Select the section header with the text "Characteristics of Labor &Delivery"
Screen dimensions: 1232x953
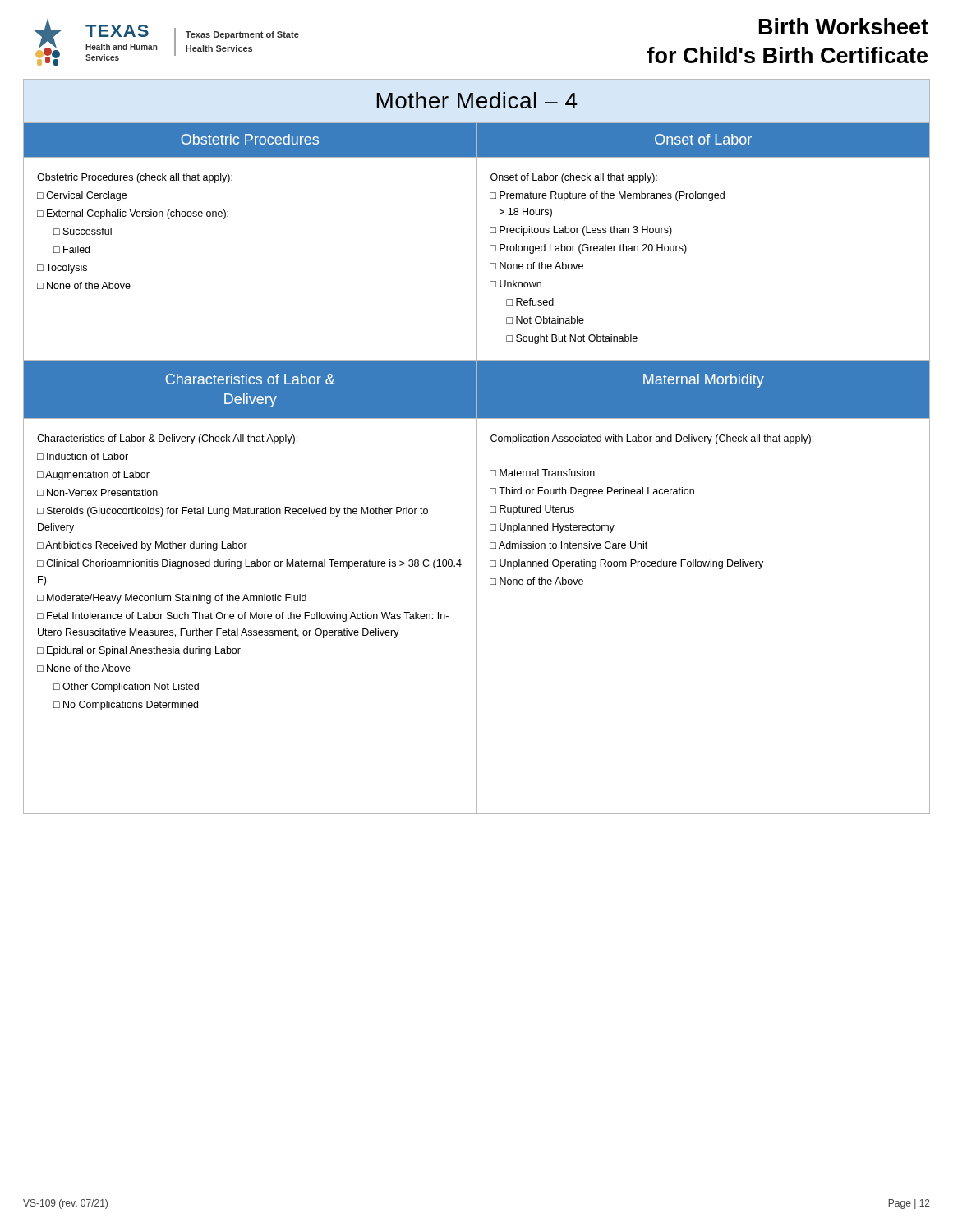[250, 390]
